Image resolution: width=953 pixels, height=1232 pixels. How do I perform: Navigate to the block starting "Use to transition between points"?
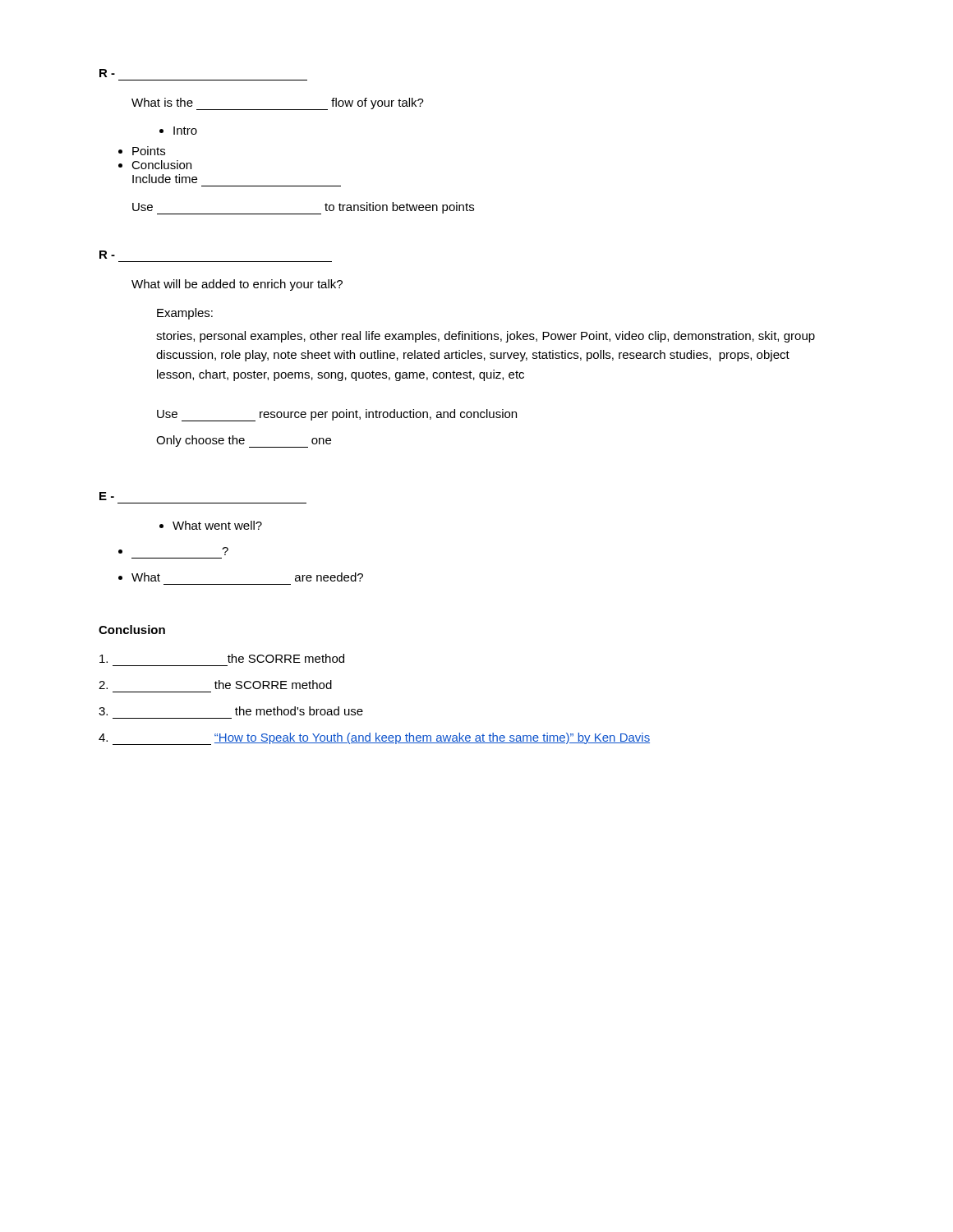tap(303, 207)
